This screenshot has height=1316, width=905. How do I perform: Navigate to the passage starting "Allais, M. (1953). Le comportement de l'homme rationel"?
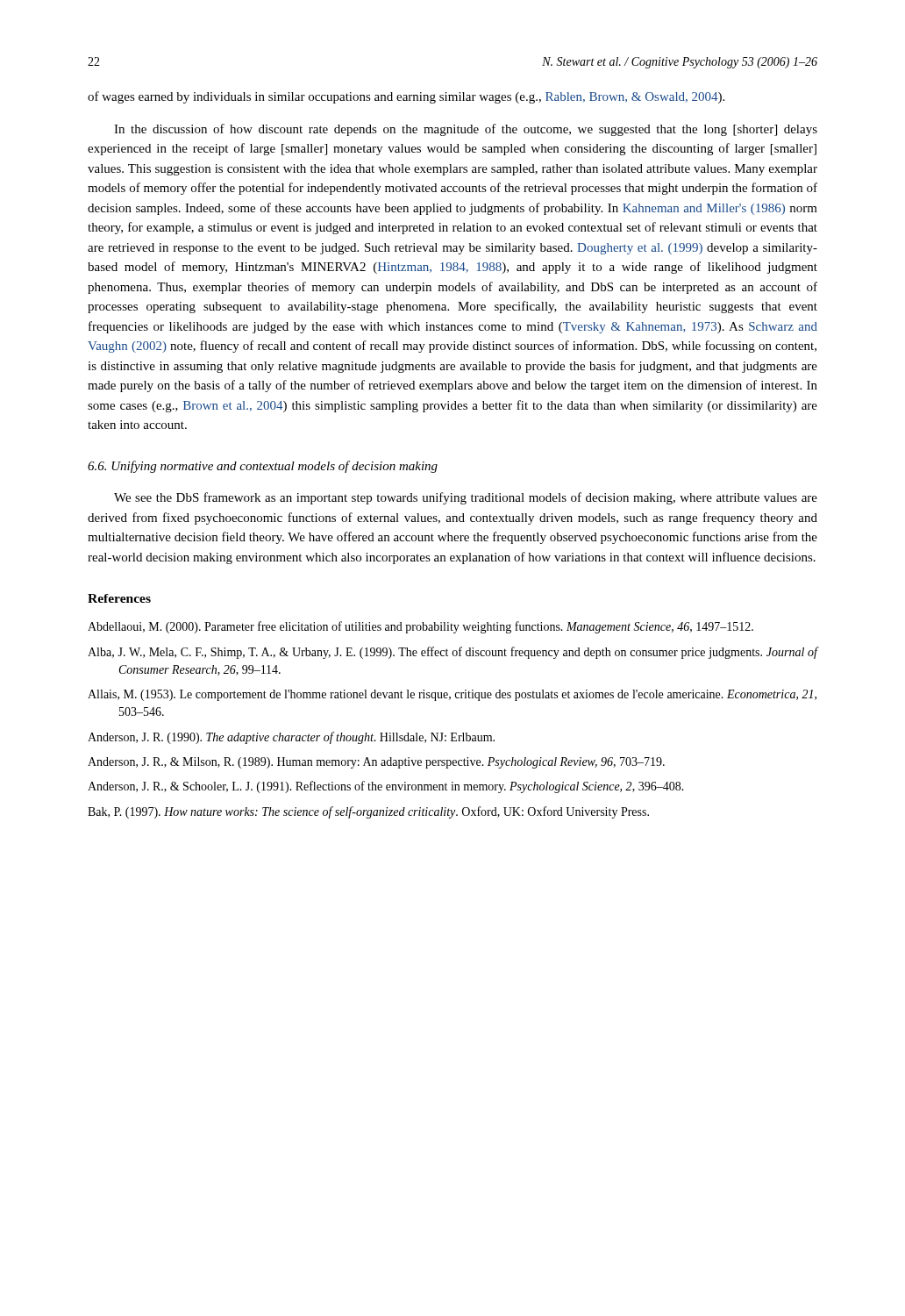pyautogui.click(x=452, y=703)
